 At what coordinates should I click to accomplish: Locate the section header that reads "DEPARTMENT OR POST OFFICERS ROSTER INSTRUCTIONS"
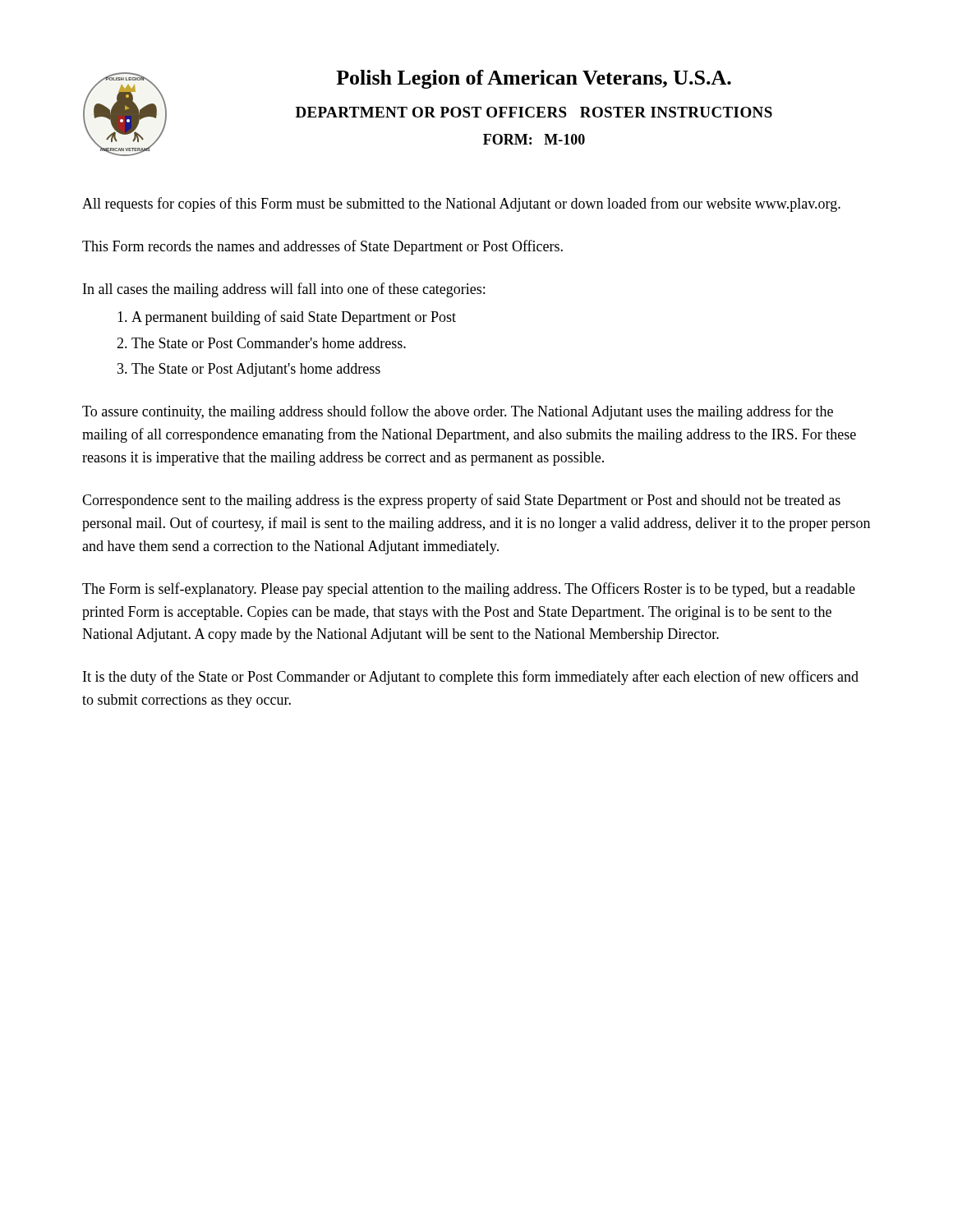click(x=534, y=112)
